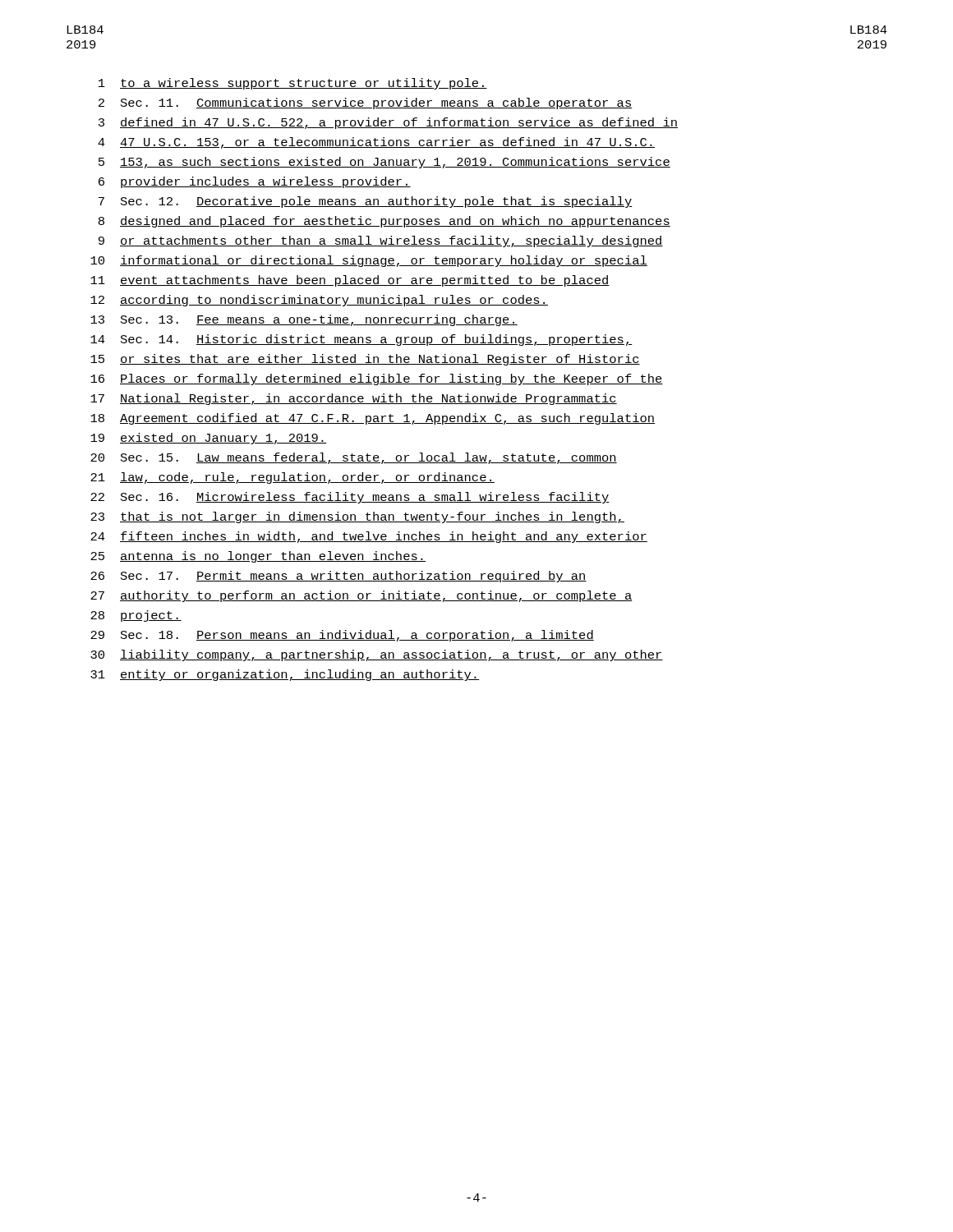The width and height of the screenshot is (953, 1232).
Task: Point to the block beginning "19 existed on January"
Action: point(208,439)
